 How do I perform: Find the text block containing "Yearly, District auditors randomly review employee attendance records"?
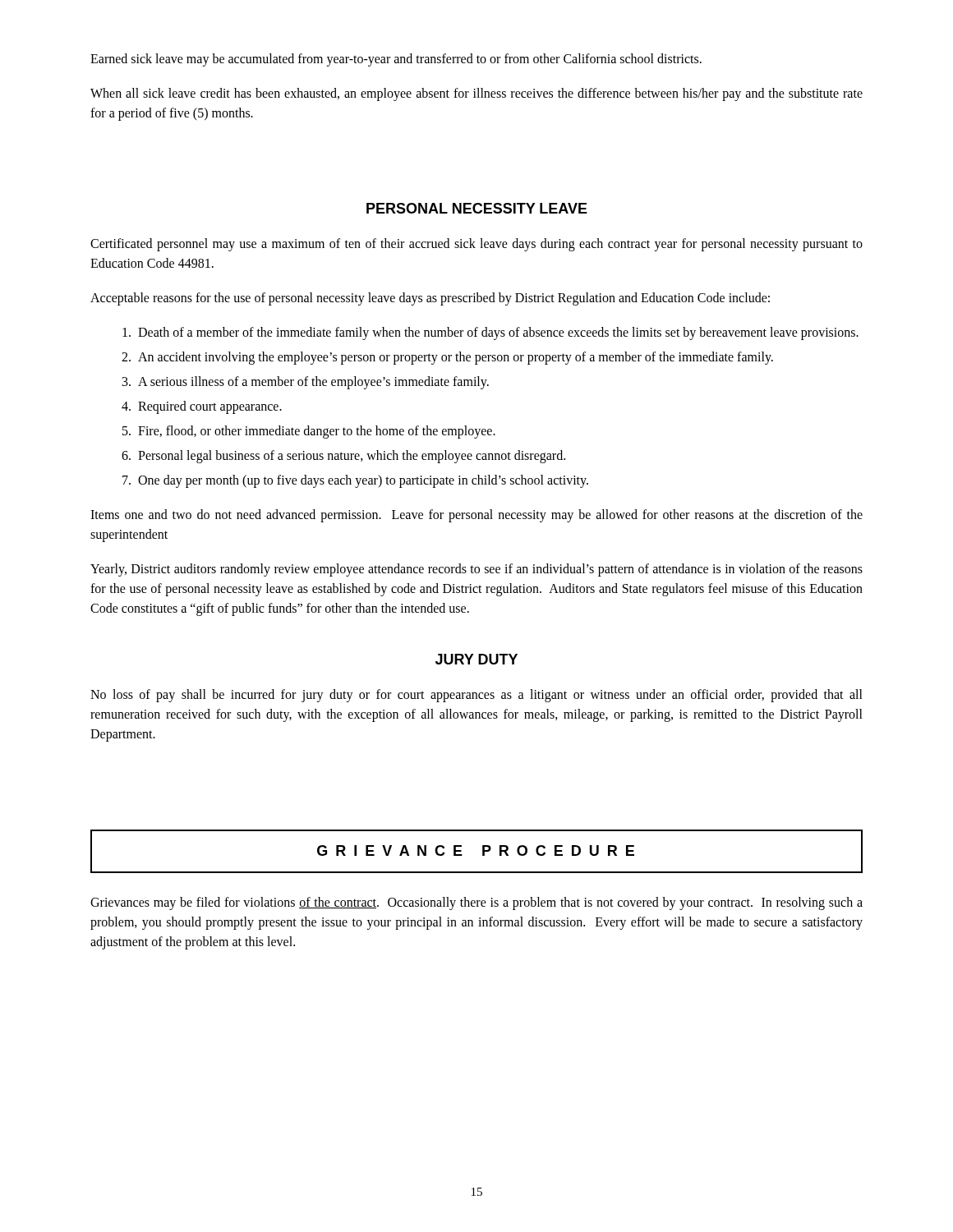(x=476, y=588)
